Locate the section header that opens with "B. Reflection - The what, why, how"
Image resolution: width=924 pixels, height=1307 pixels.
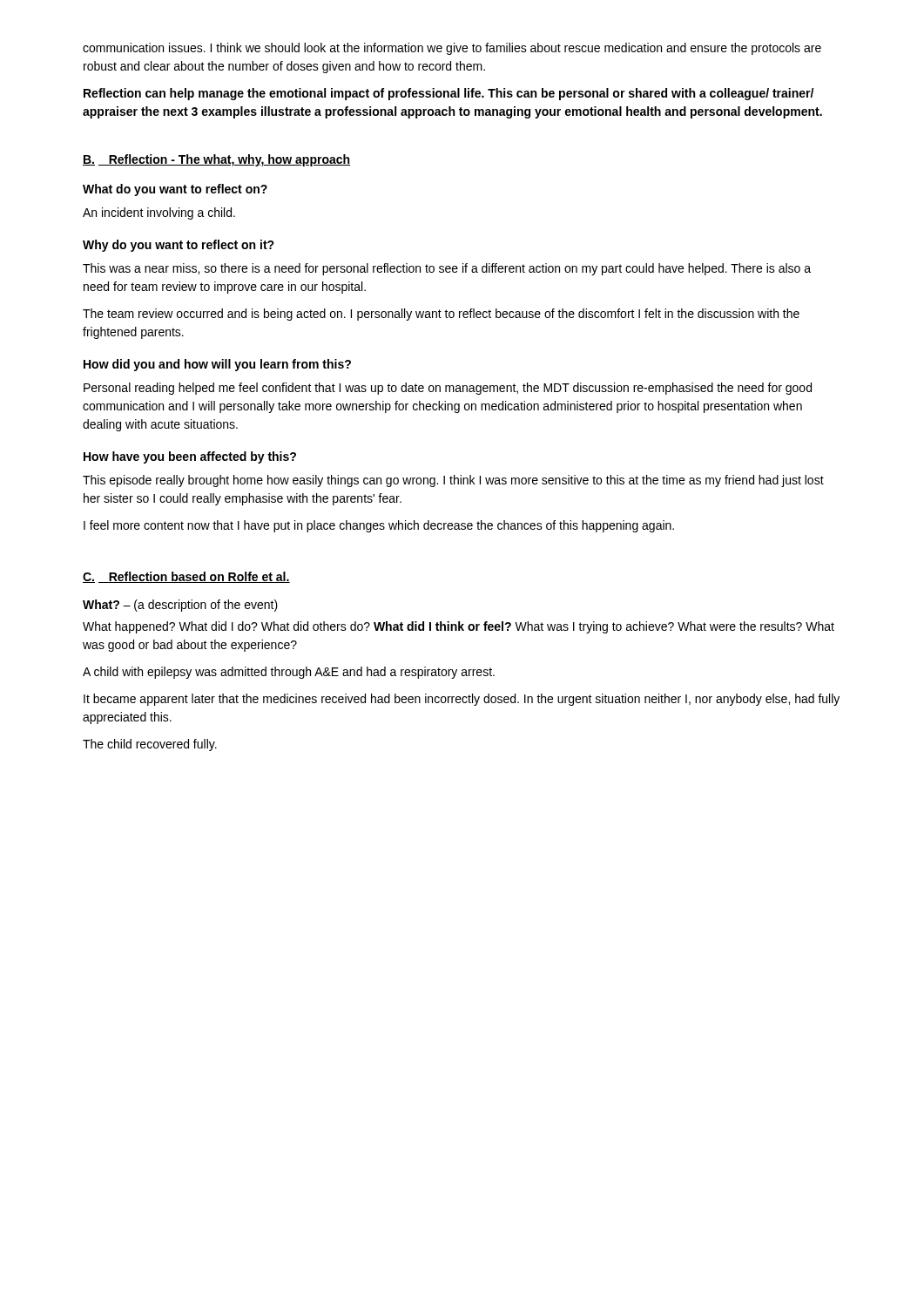tap(216, 159)
